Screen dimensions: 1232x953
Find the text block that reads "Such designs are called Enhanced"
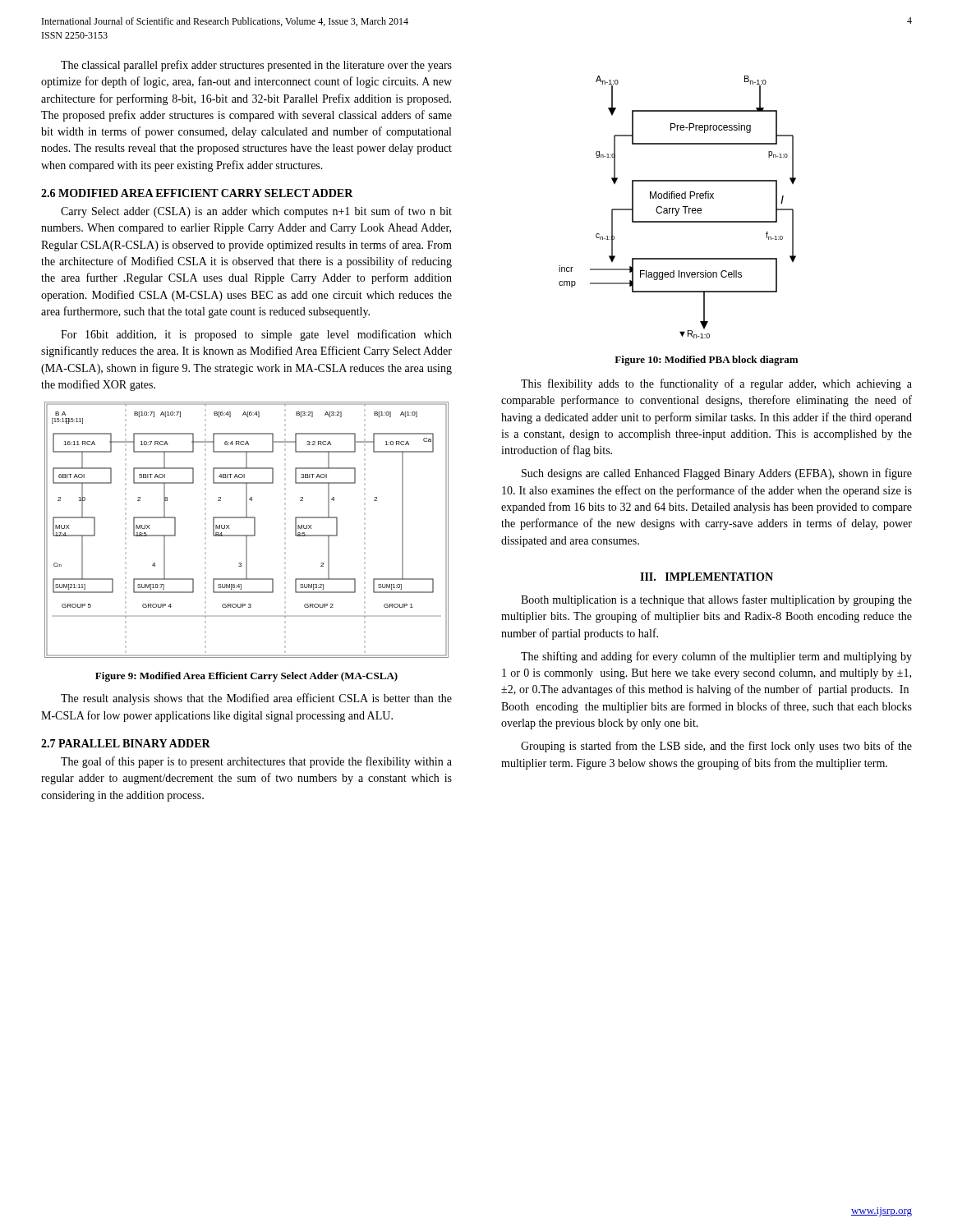pyautogui.click(x=707, y=507)
